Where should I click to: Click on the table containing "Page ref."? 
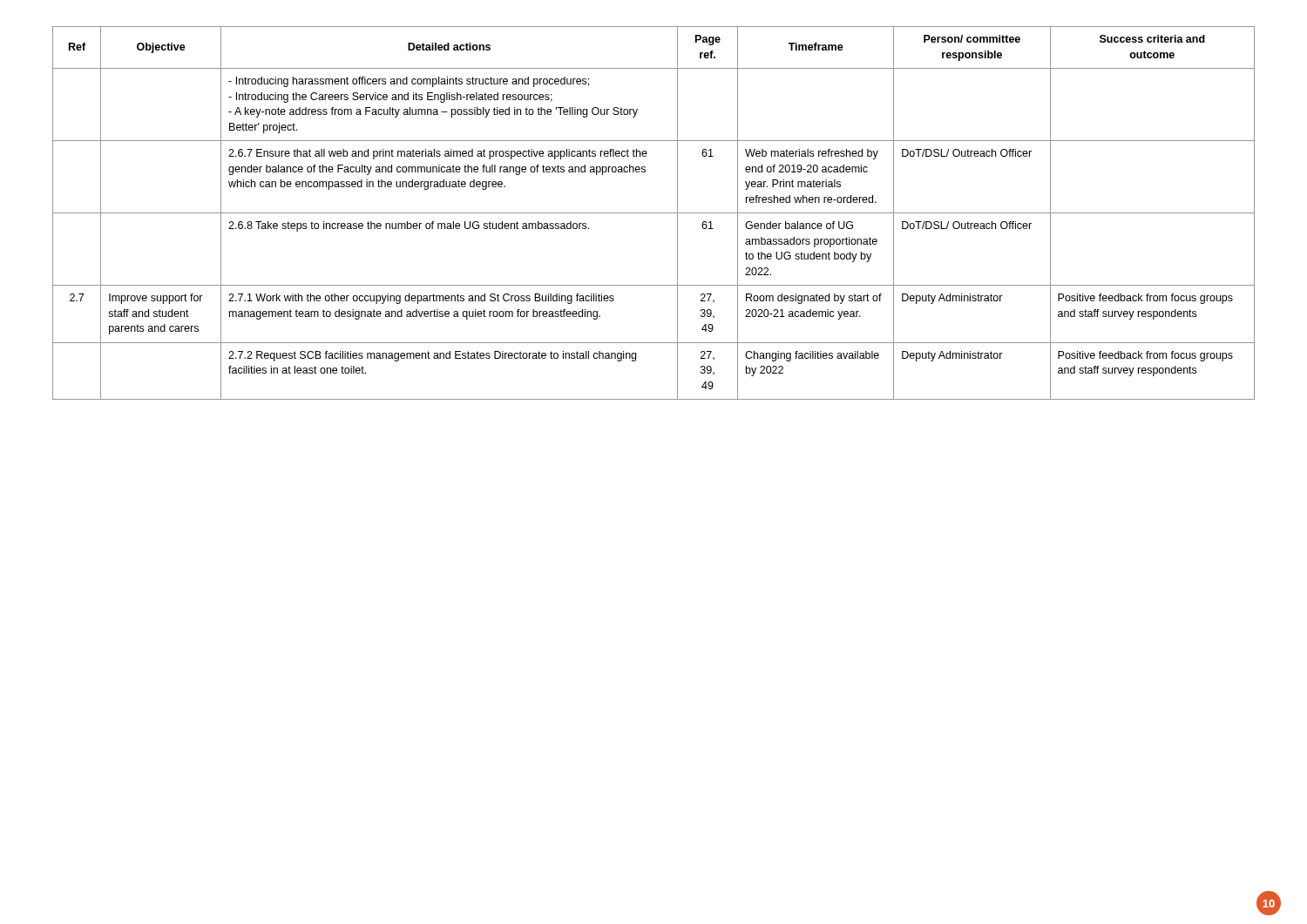(654, 213)
